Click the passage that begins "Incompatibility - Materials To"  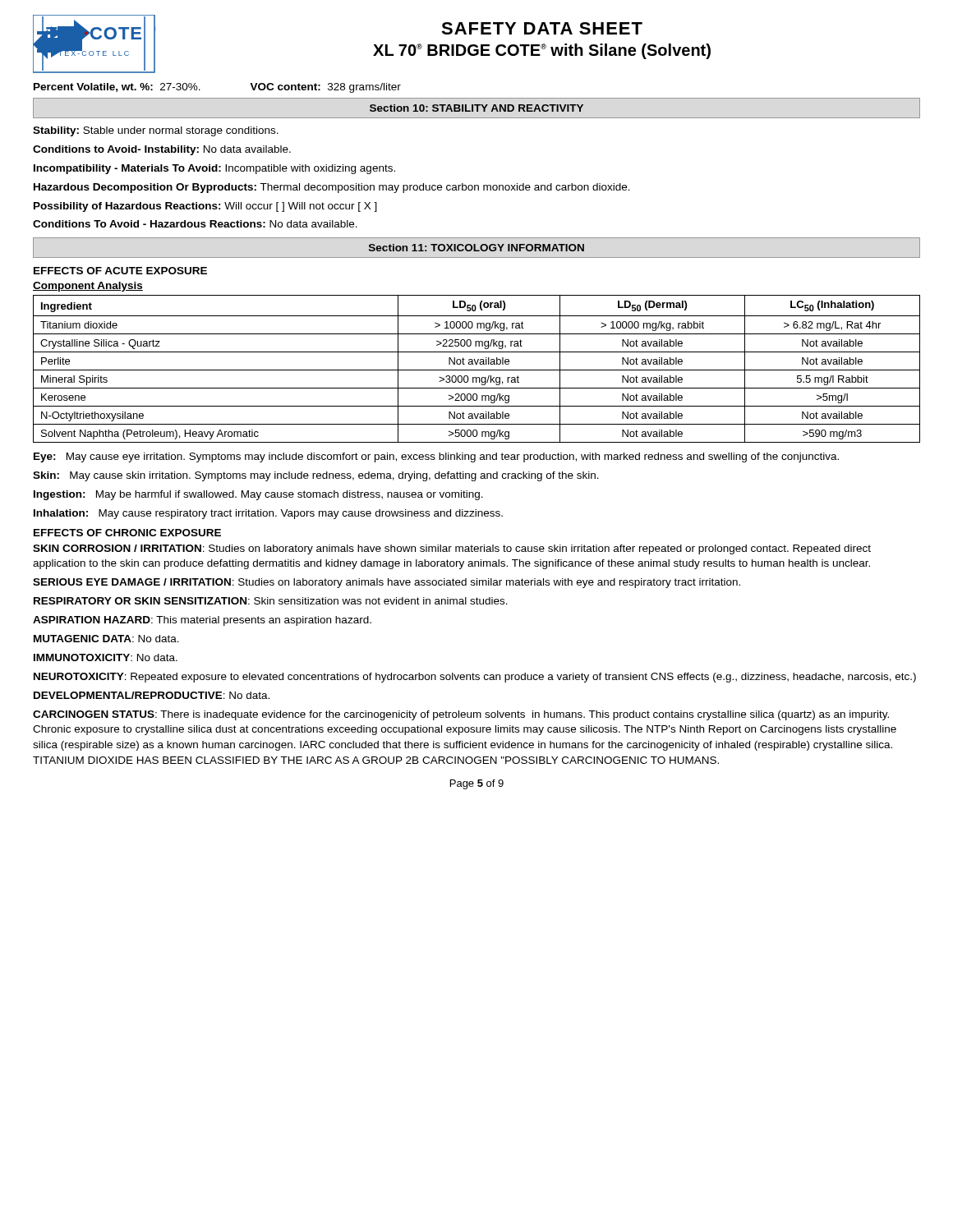click(215, 168)
